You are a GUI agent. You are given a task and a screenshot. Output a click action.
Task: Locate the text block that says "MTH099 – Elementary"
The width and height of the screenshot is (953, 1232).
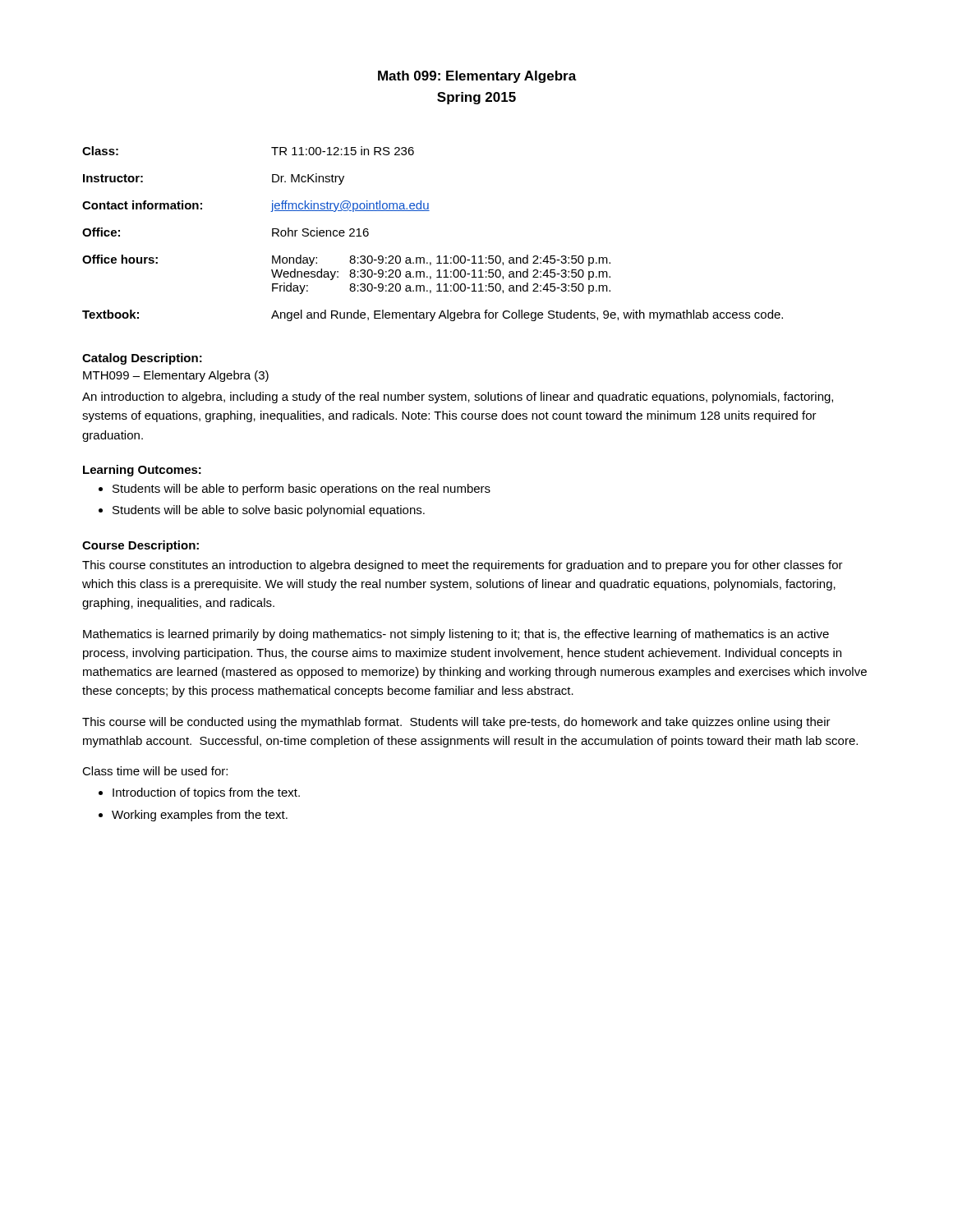176,375
